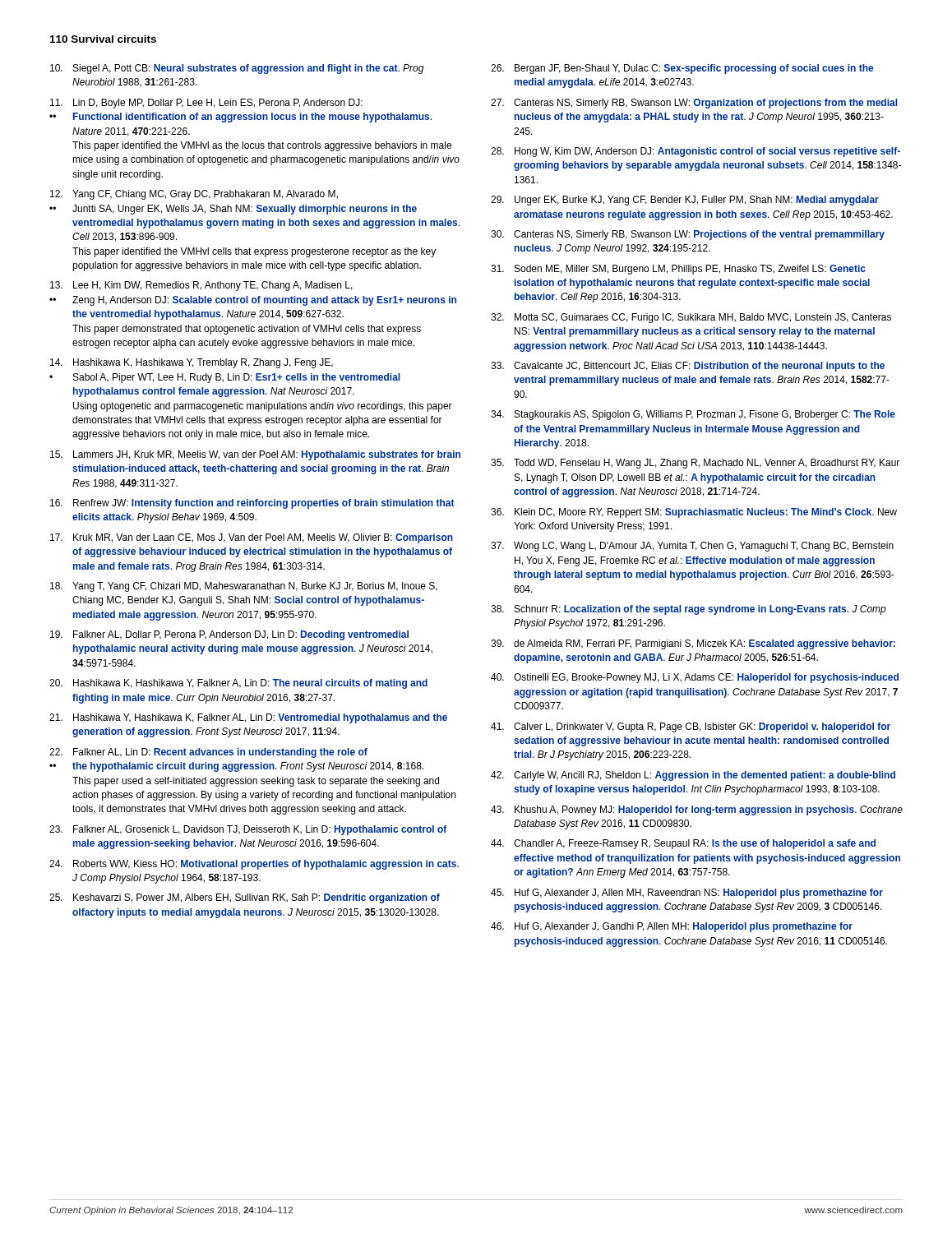Screen dimensions: 1233x952
Task: Select the list item containing "45. Huf G, Alexander J, Allen MH,"
Action: (697, 900)
